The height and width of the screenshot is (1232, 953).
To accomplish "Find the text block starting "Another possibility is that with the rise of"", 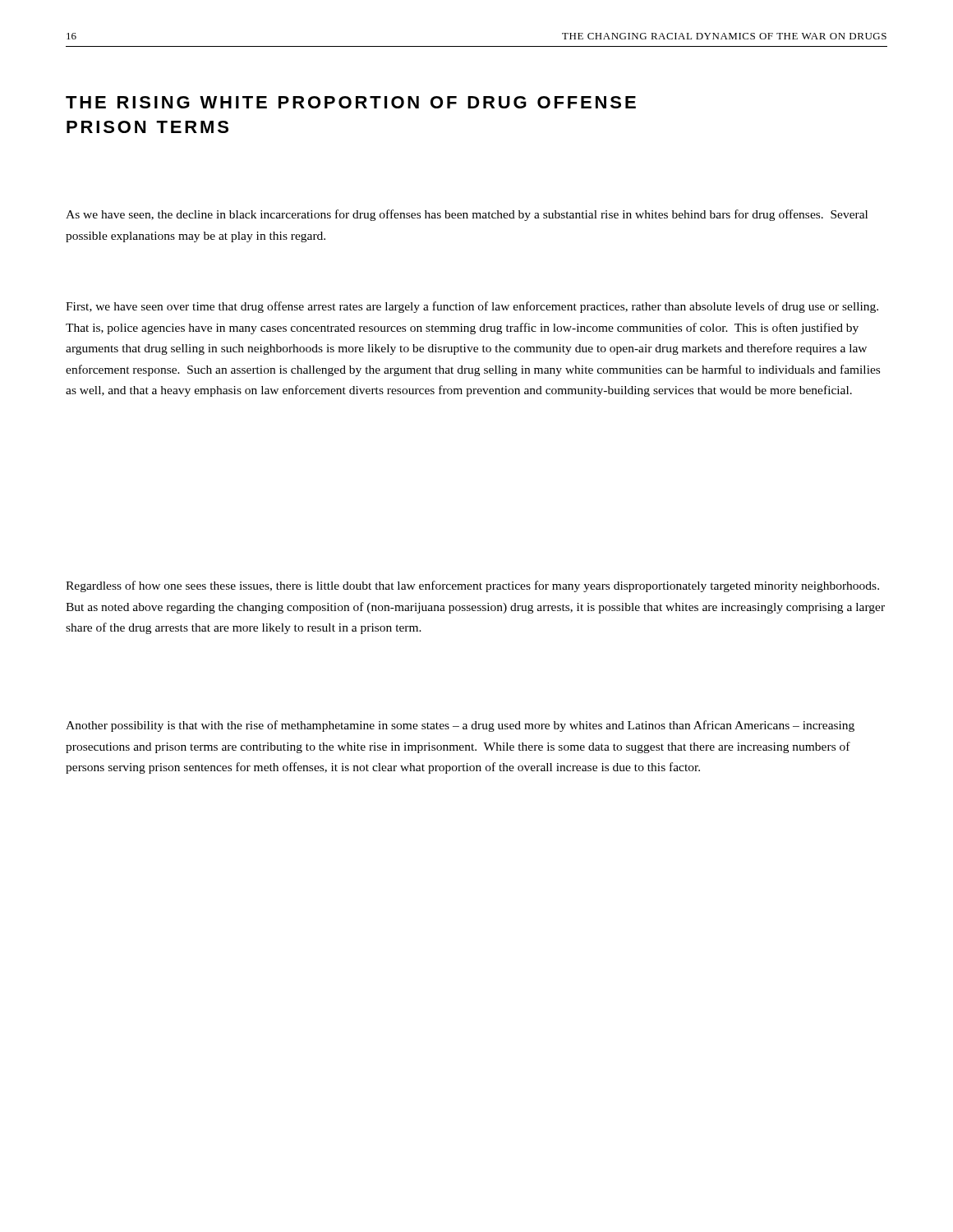I will (460, 746).
